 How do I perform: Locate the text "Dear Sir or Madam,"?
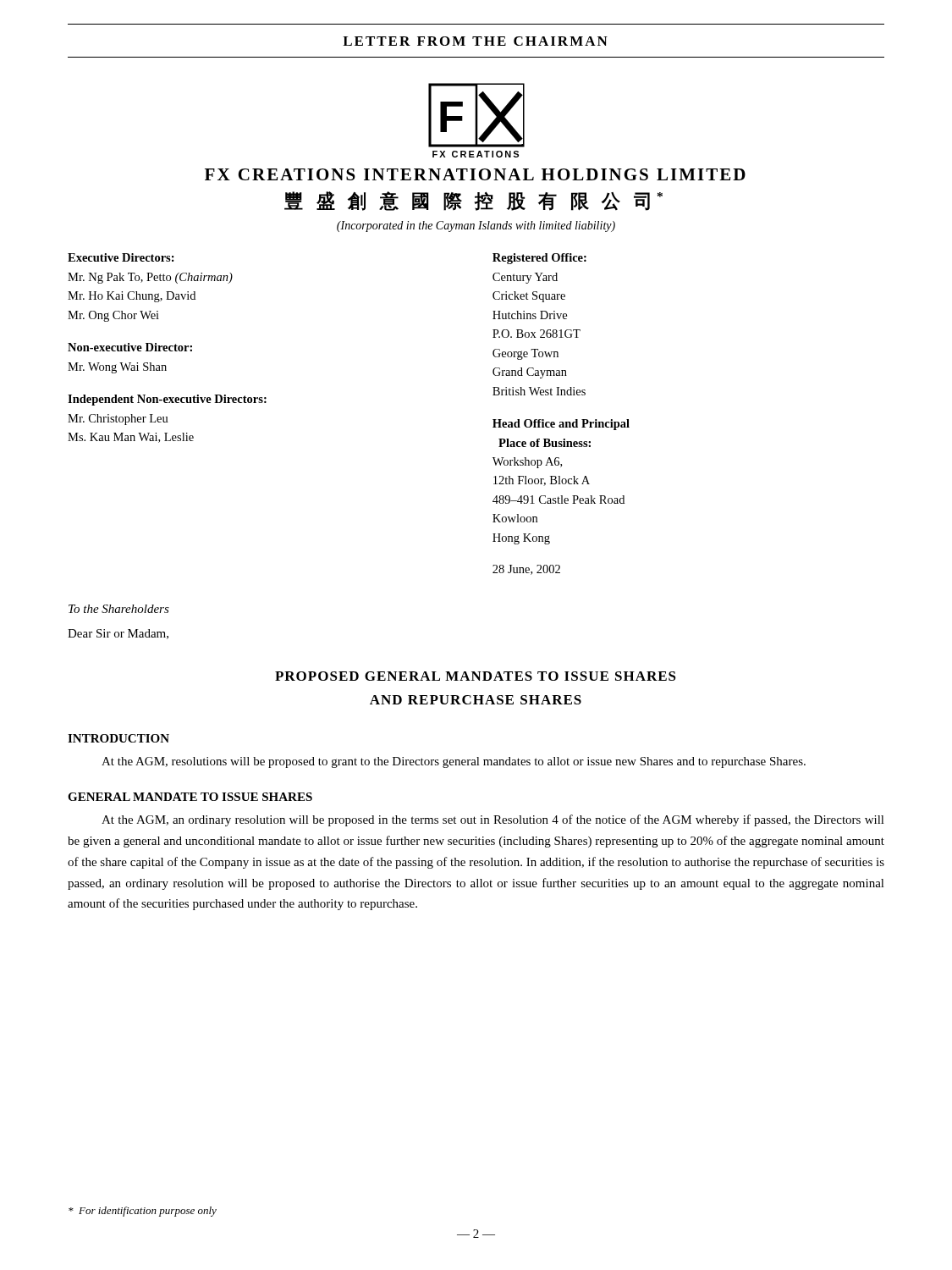point(118,634)
